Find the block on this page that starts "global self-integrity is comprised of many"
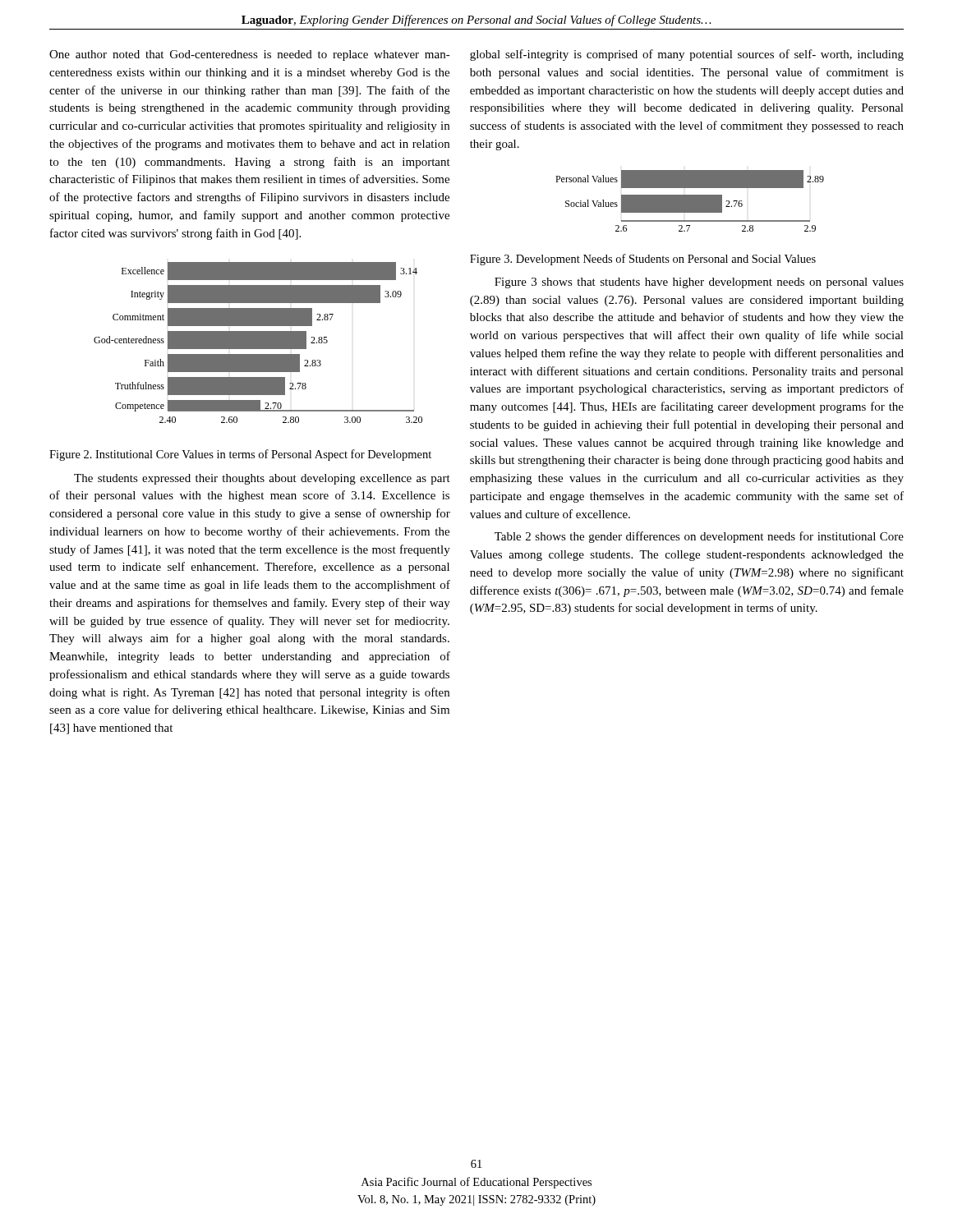This screenshot has width=953, height=1232. [687, 99]
